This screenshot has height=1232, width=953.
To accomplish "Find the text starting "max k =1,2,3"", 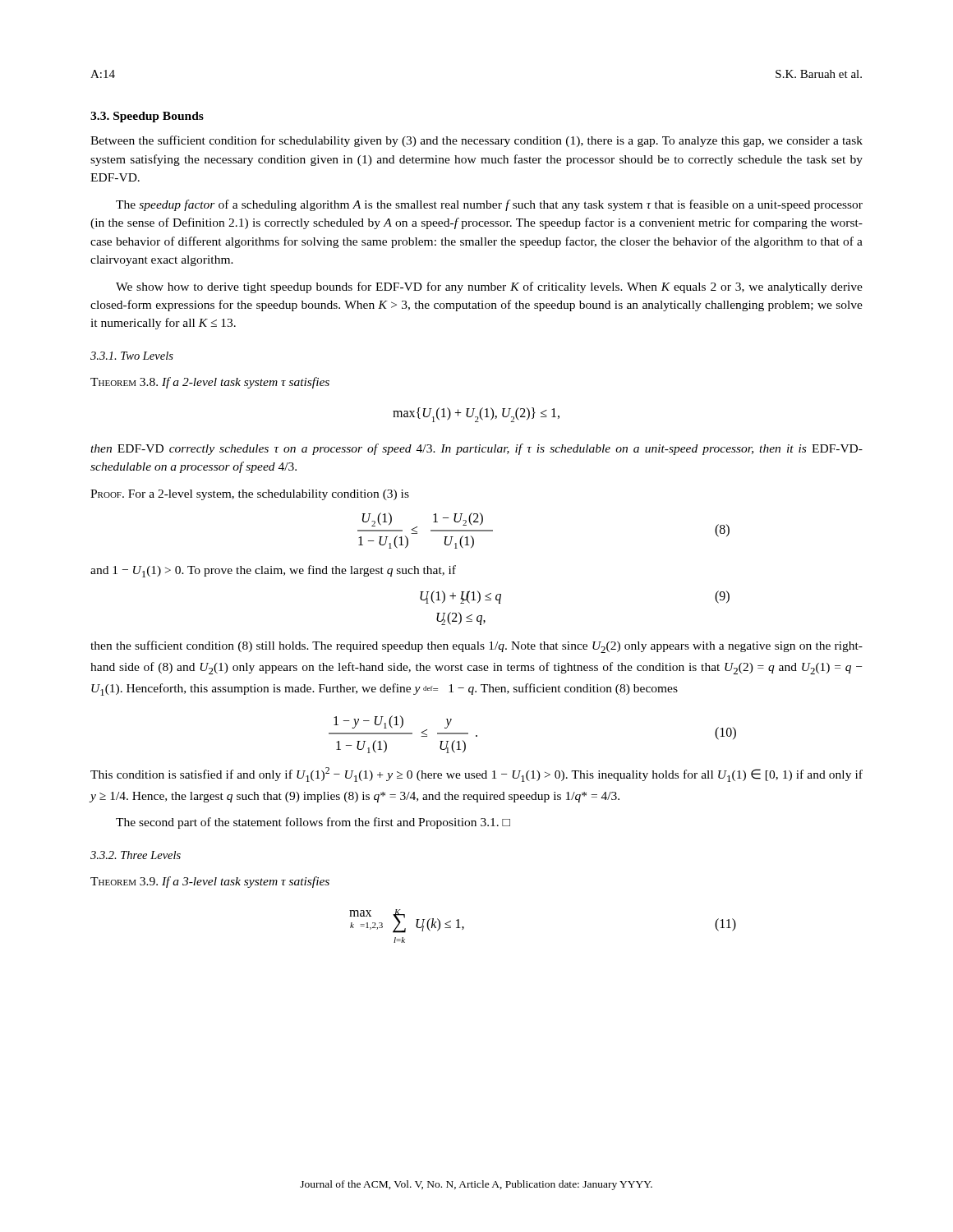I will [x=399, y=921].
